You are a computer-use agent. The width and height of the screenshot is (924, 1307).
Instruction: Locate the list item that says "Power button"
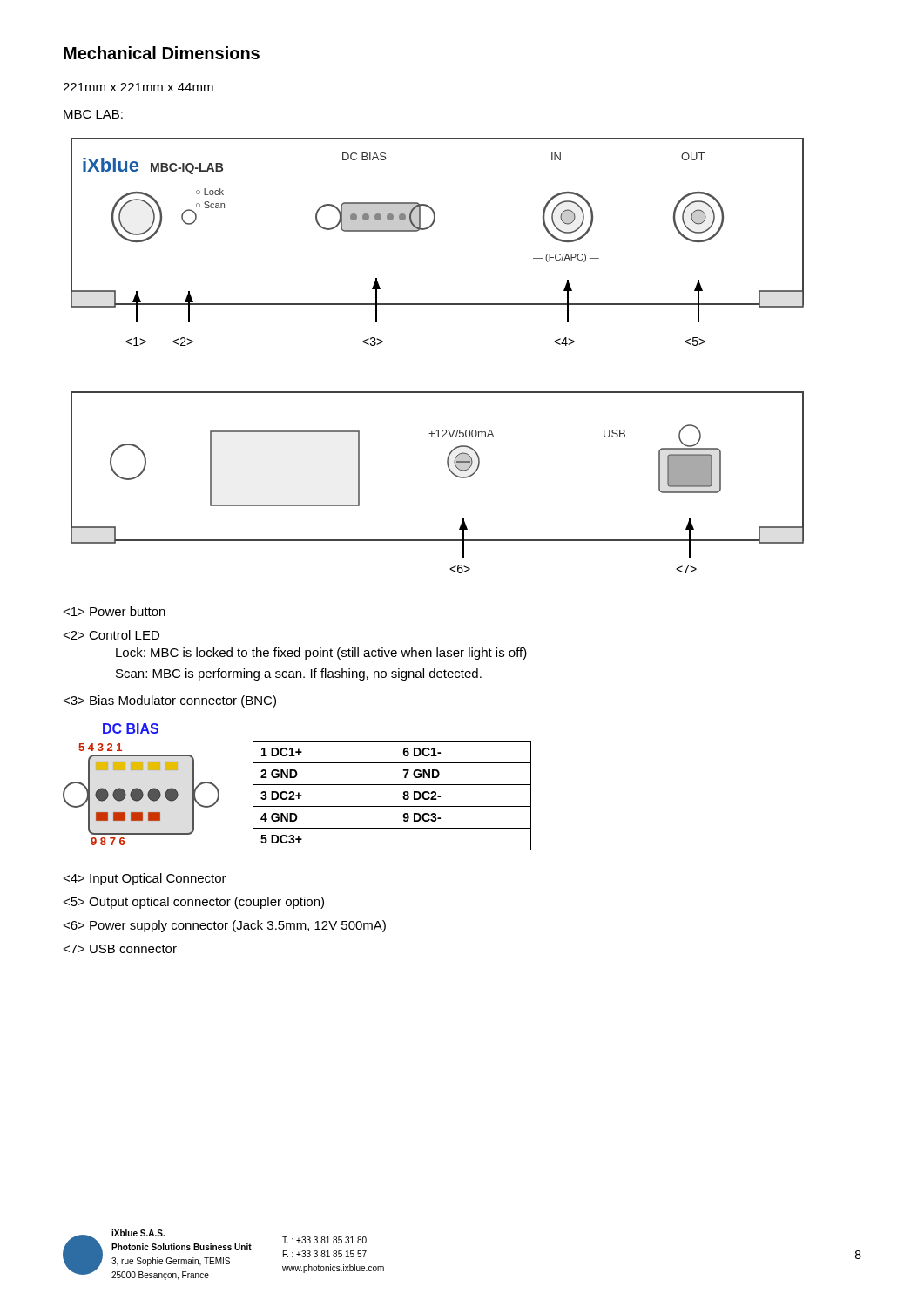point(114,611)
